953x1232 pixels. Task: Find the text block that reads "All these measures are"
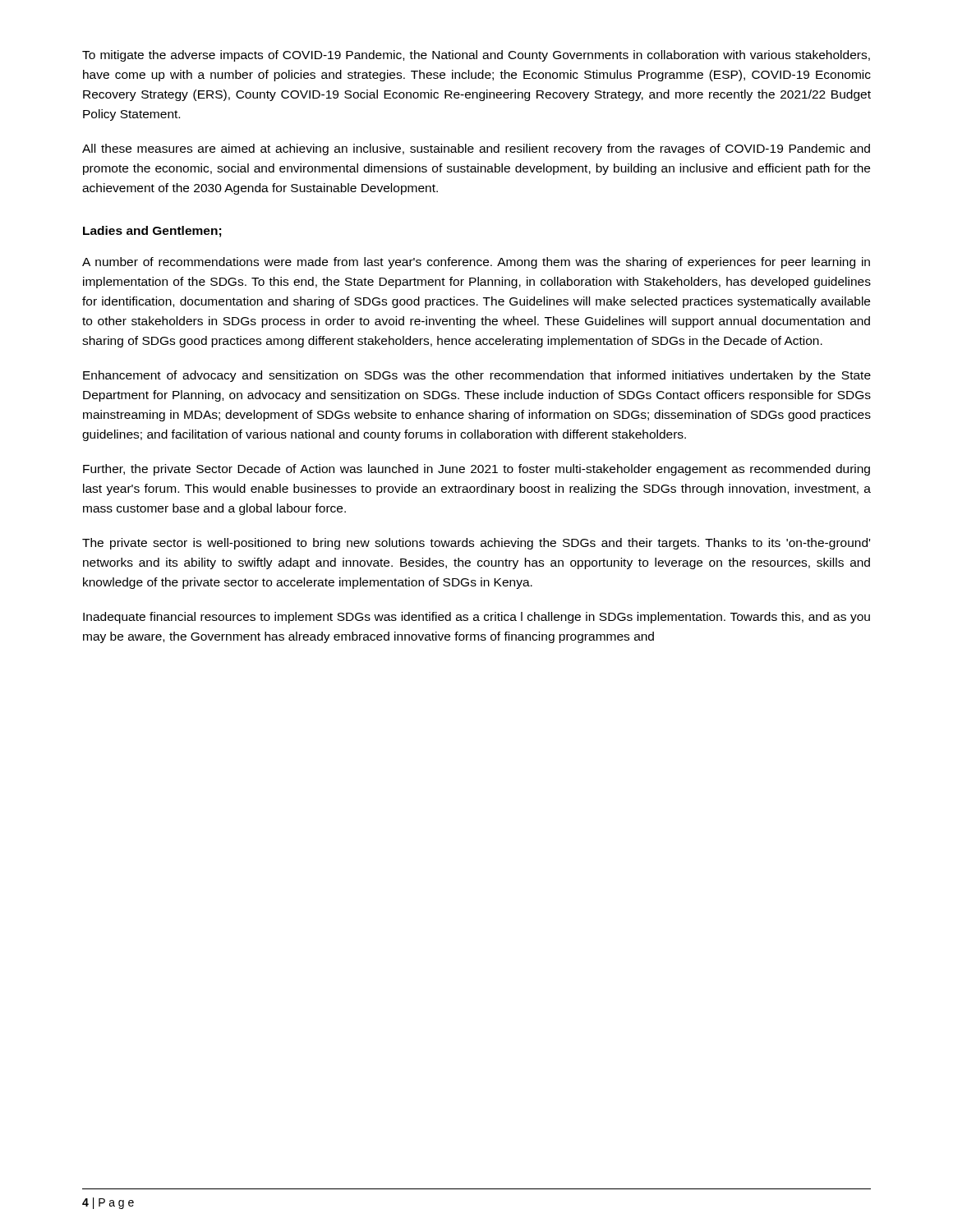click(x=476, y=168)
